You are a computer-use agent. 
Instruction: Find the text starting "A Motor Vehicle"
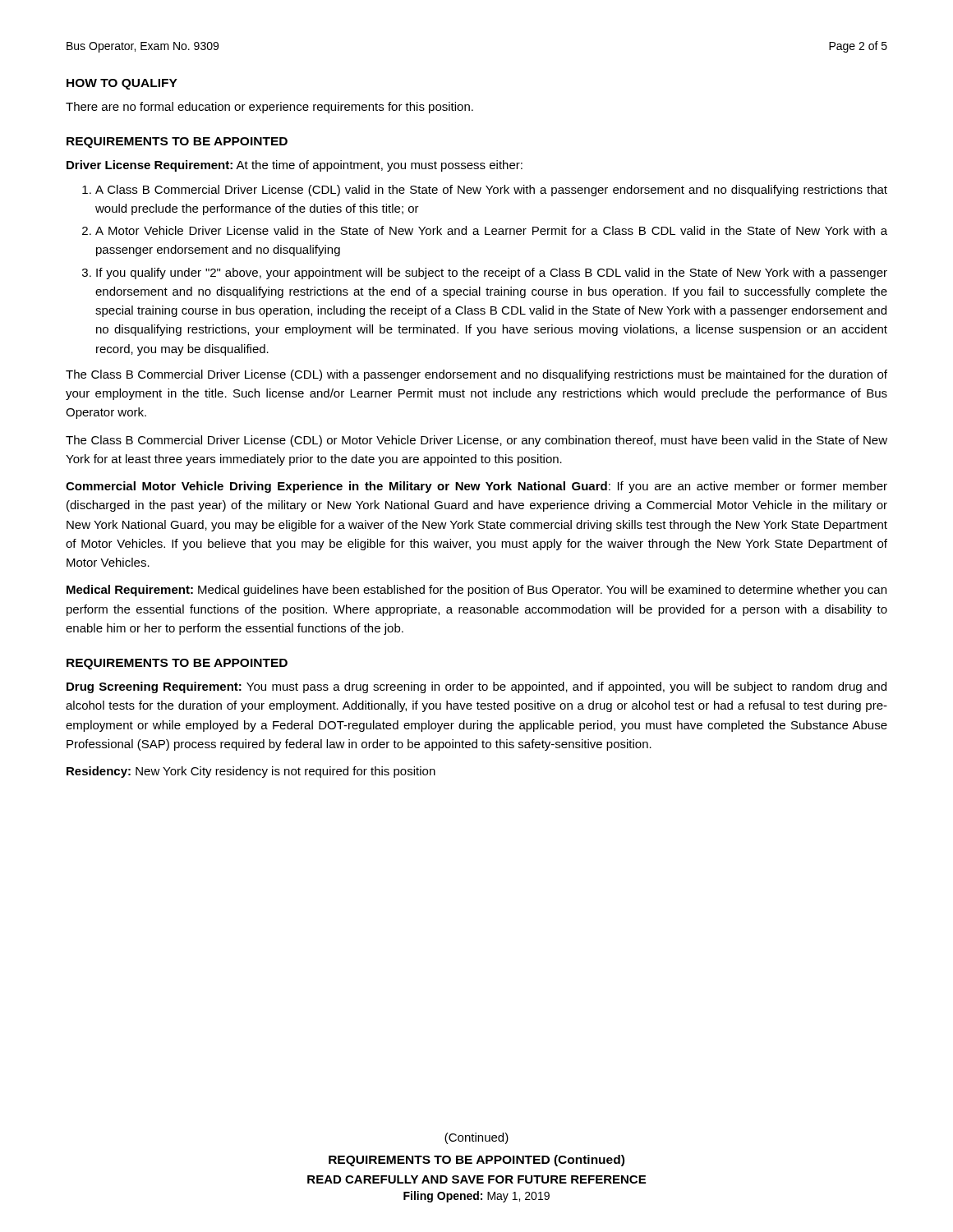(x=491, y=240)
